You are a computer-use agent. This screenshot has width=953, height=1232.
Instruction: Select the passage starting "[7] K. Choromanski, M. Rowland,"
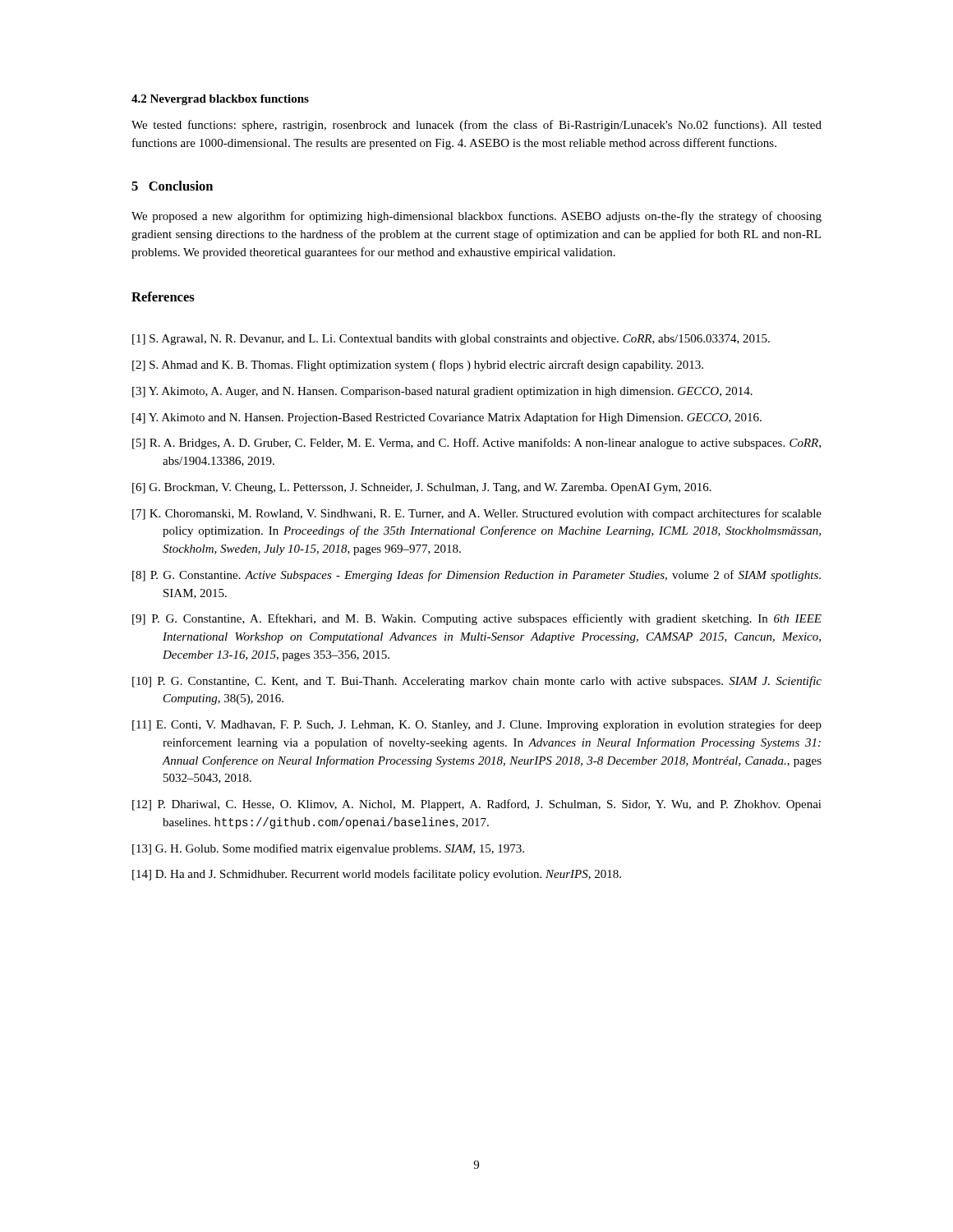476,531
